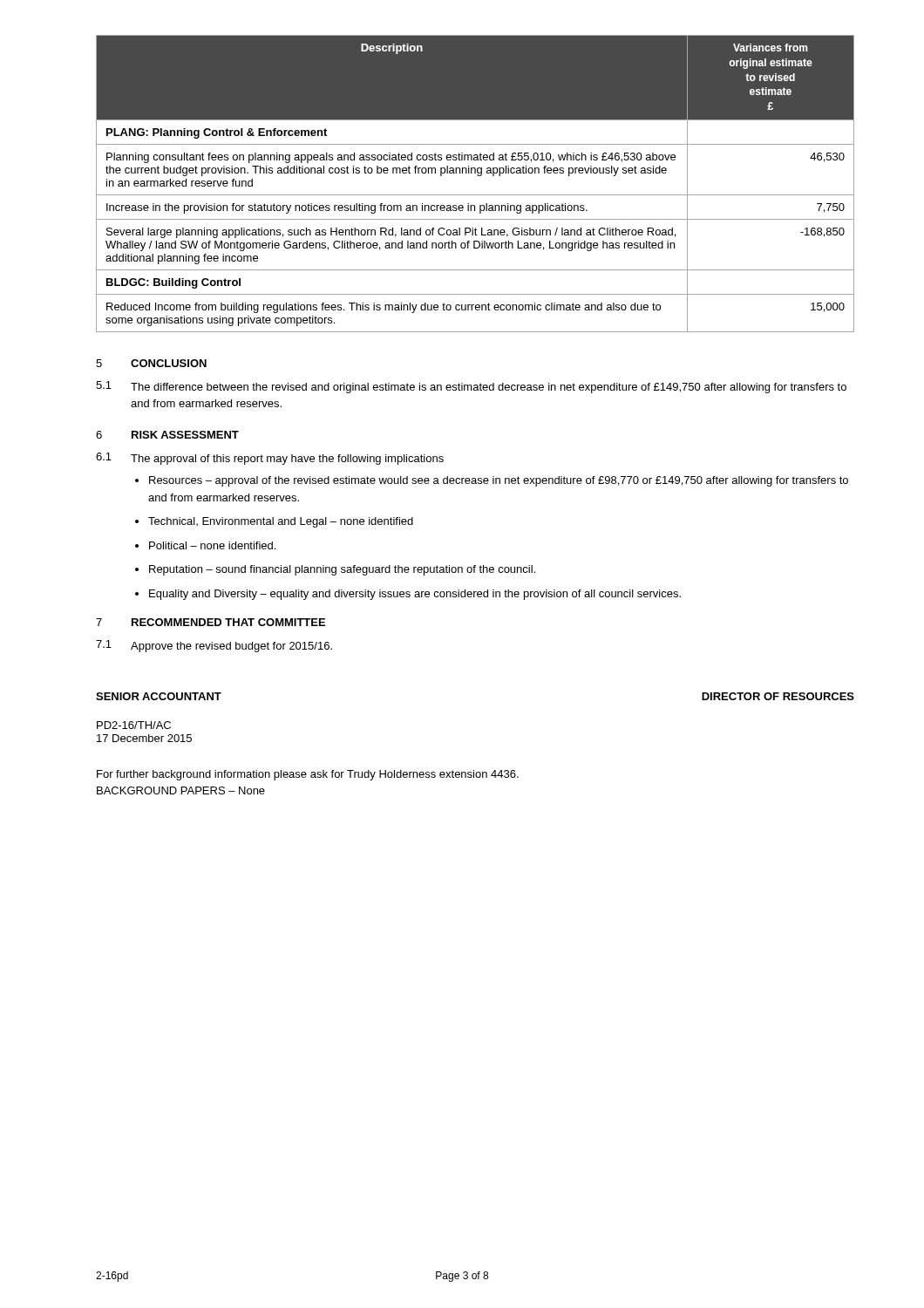
Task: Find the table that mentions "Several large planning applications, such"
Action: [475, 184]
